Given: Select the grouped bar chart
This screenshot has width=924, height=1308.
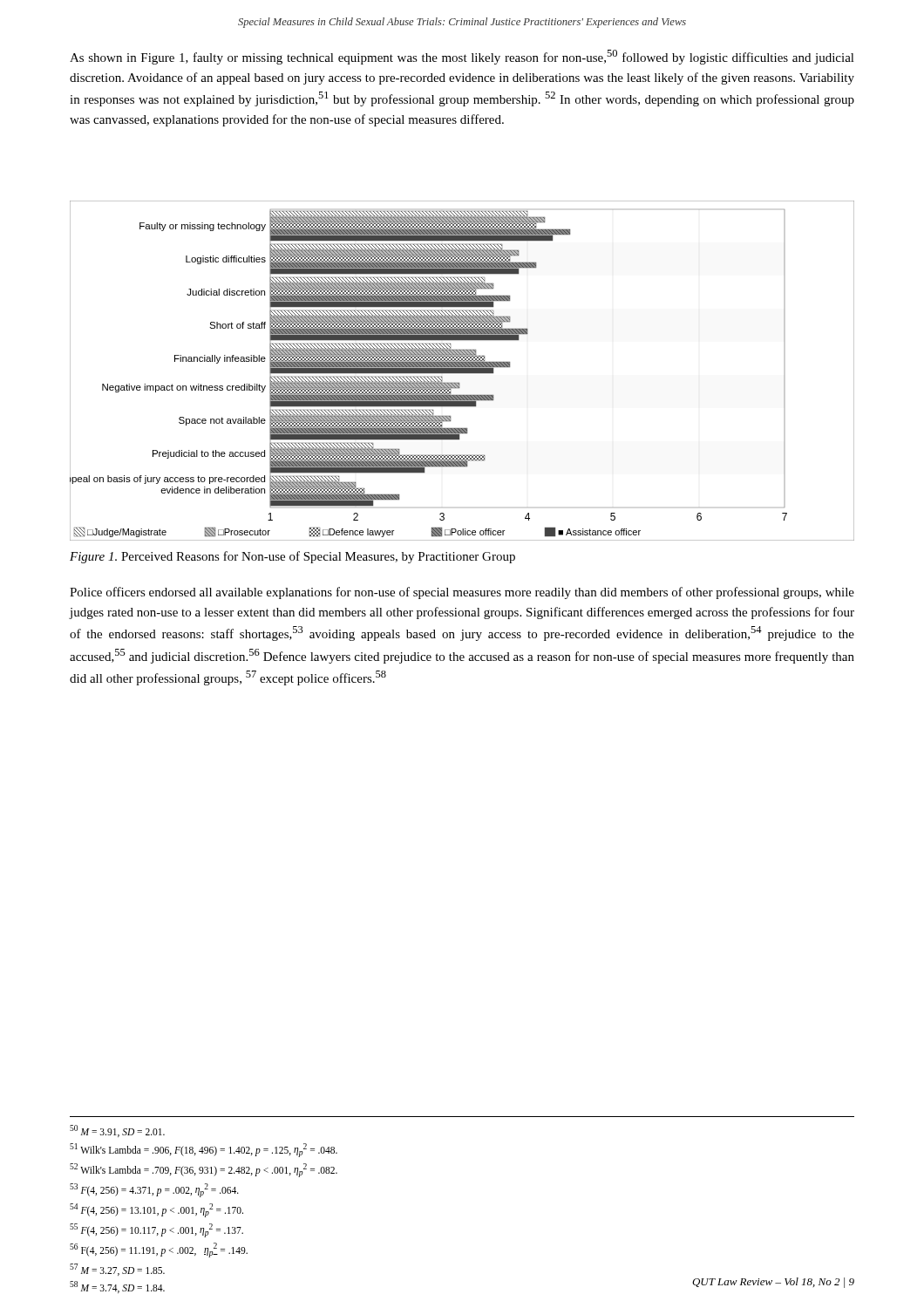Looking at the screenshot, I should (462, 371).
